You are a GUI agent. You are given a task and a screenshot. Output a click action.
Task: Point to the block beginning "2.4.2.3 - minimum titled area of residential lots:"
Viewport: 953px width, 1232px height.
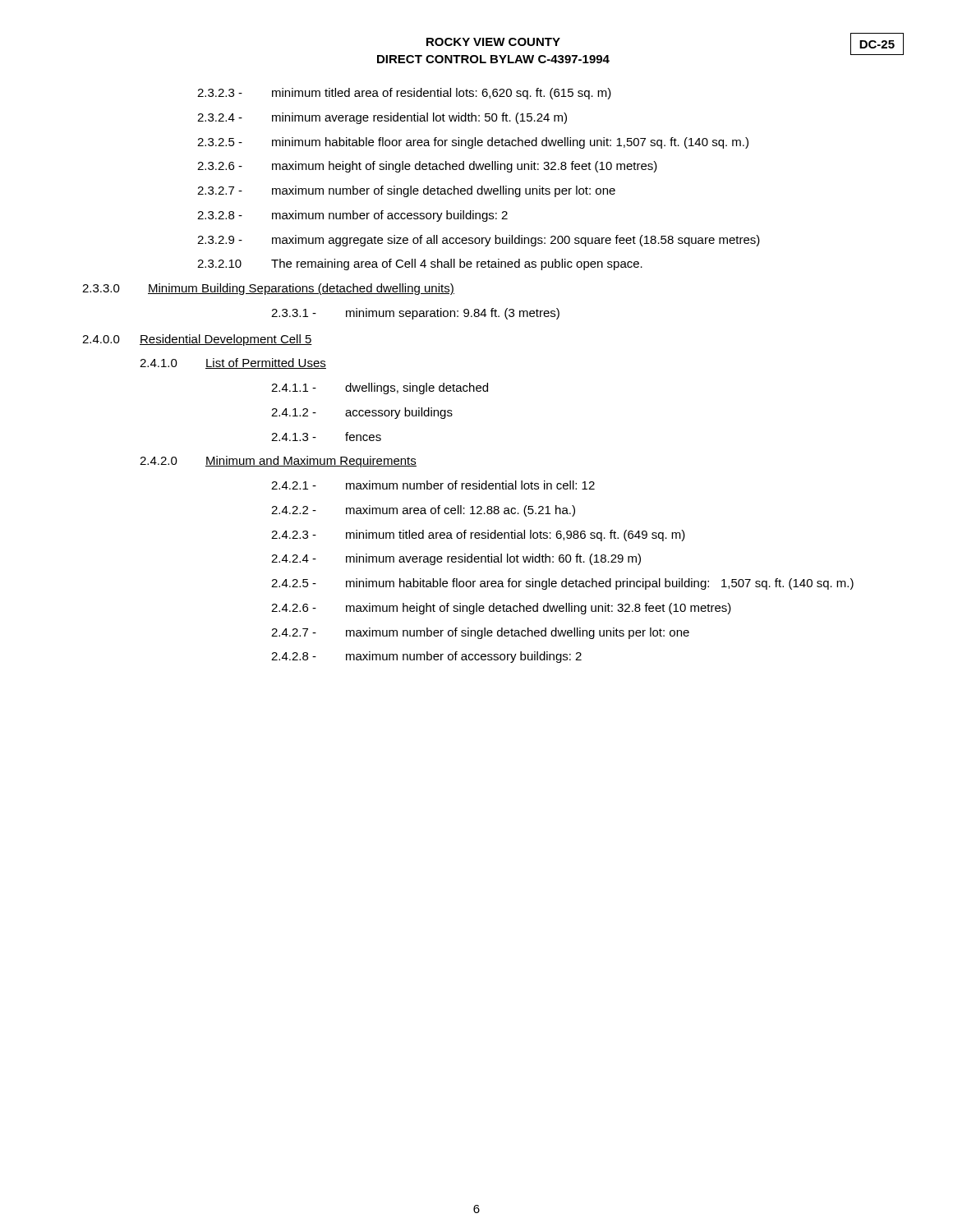tap(587, 534)
